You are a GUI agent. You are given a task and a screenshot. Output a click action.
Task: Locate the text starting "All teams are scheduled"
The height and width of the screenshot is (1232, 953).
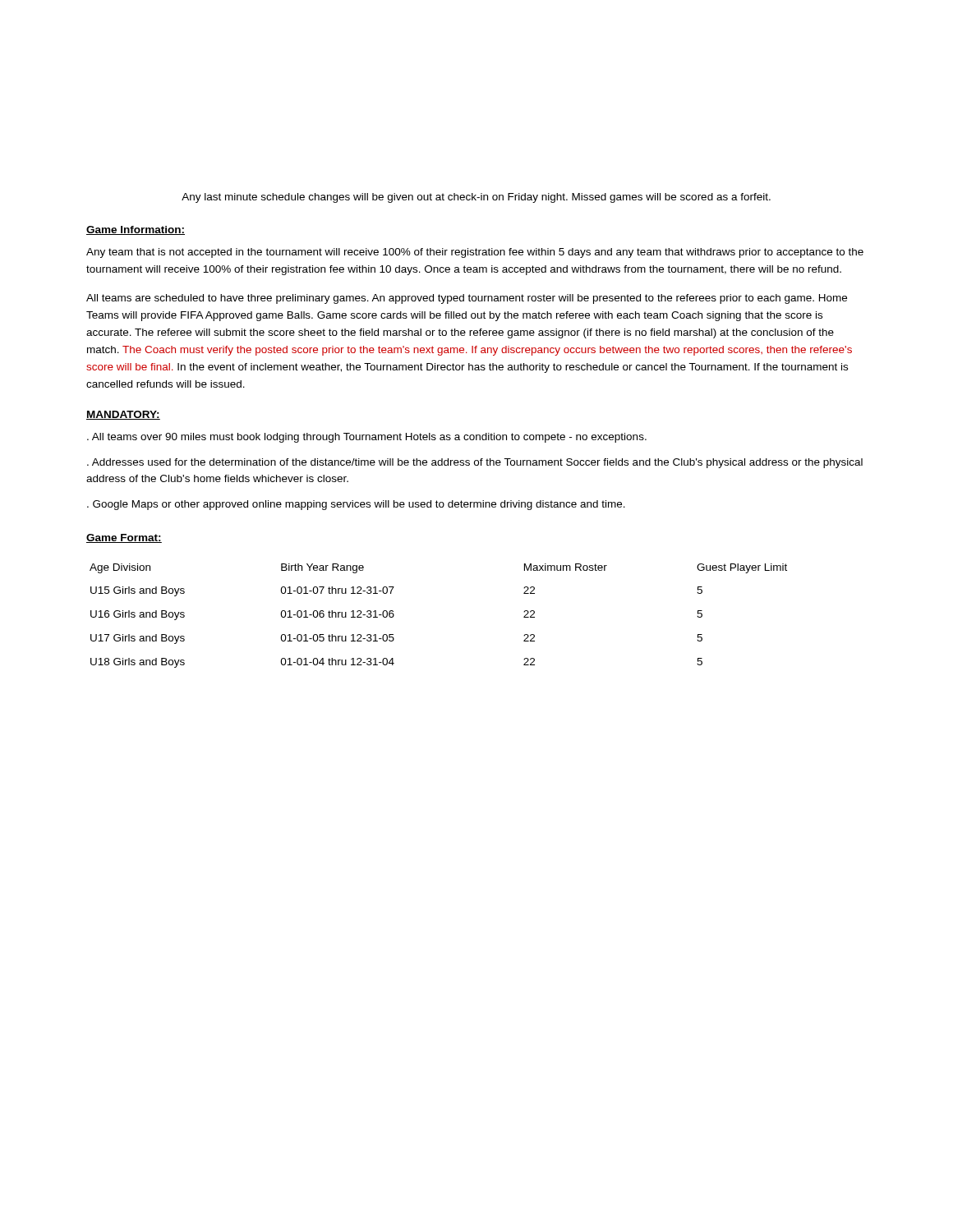469,341
